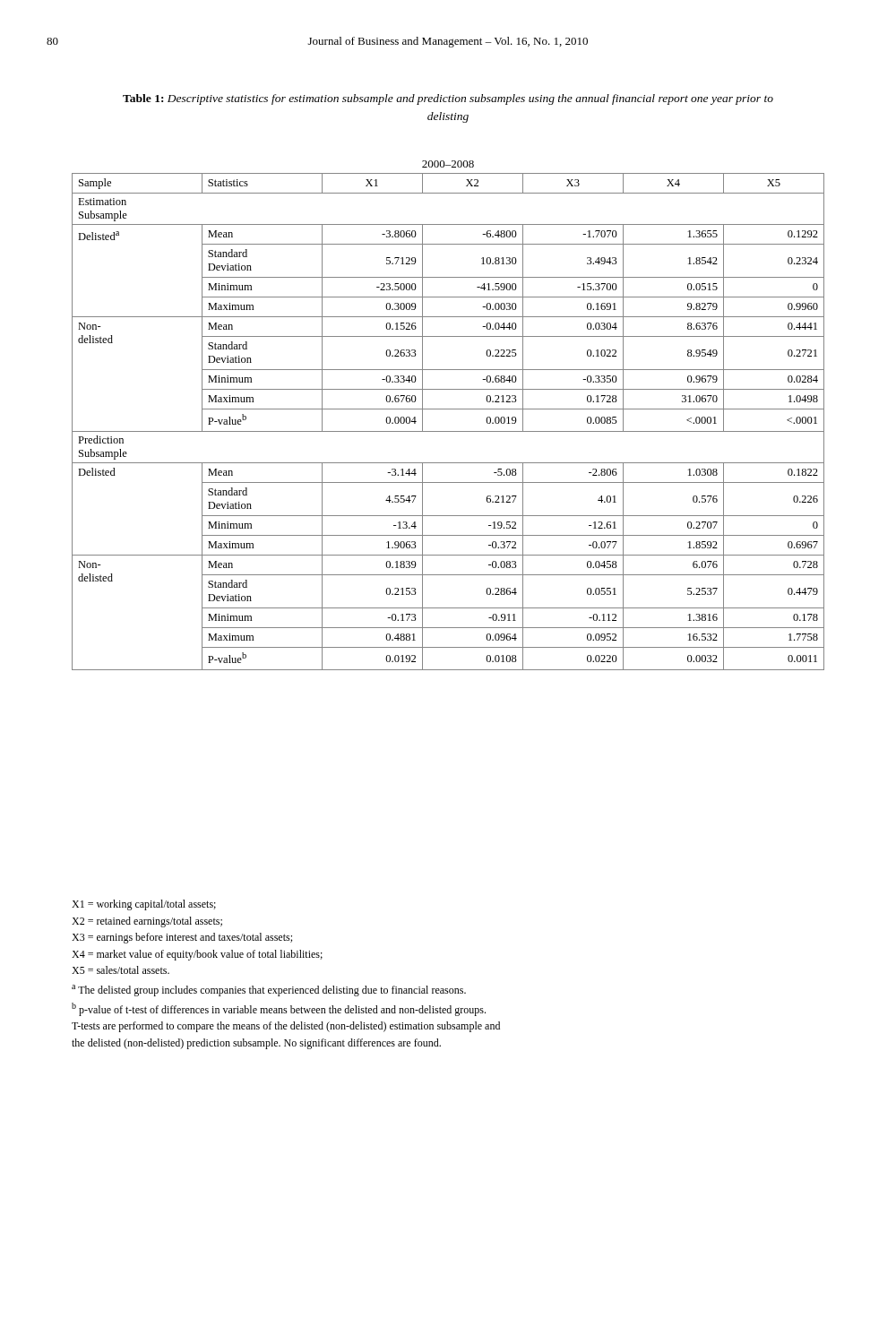Image resolution: width=896 pixels, height=1344 pixels.
Task: Find a table
Action: (448, 414)
